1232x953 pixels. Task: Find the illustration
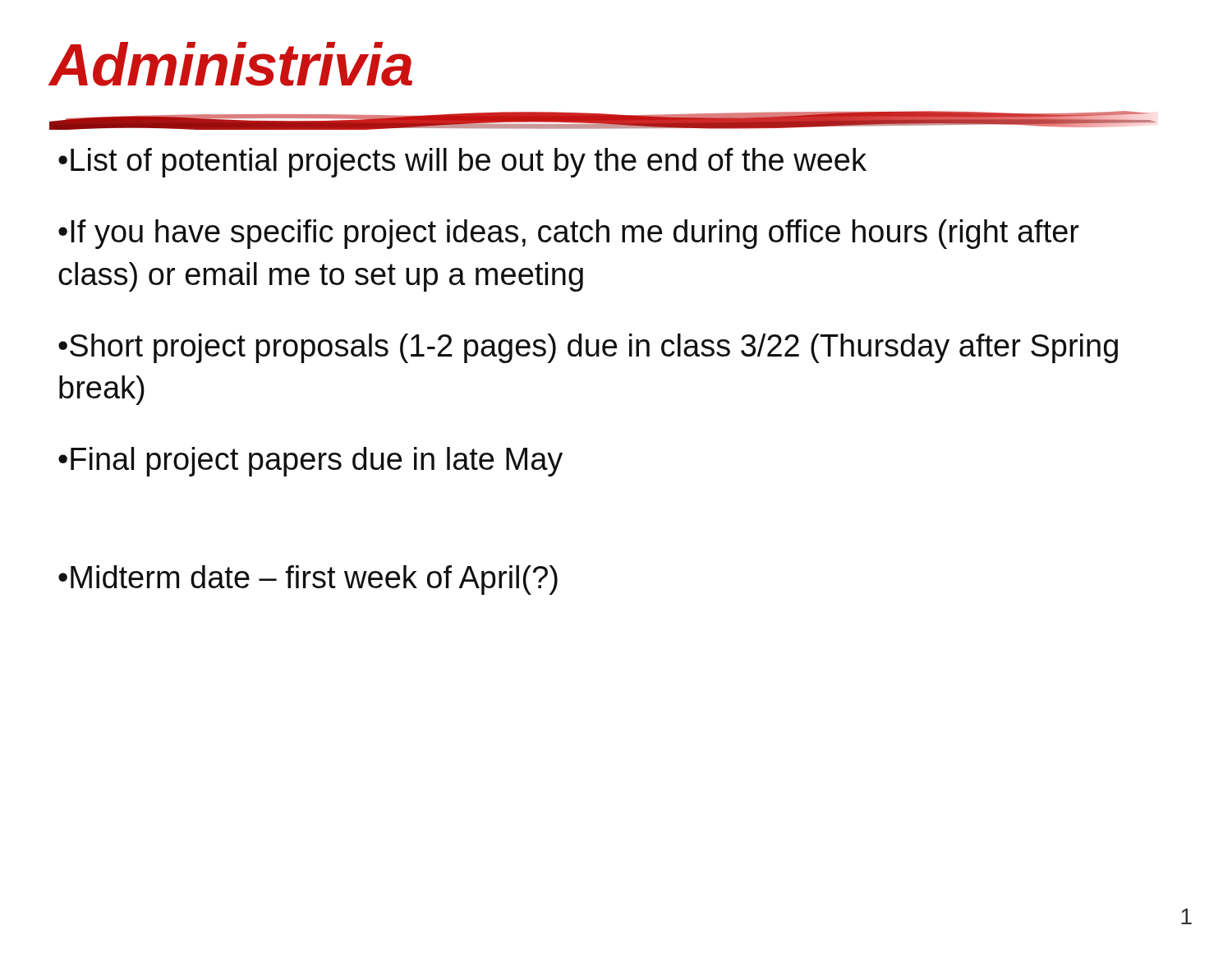604,118
